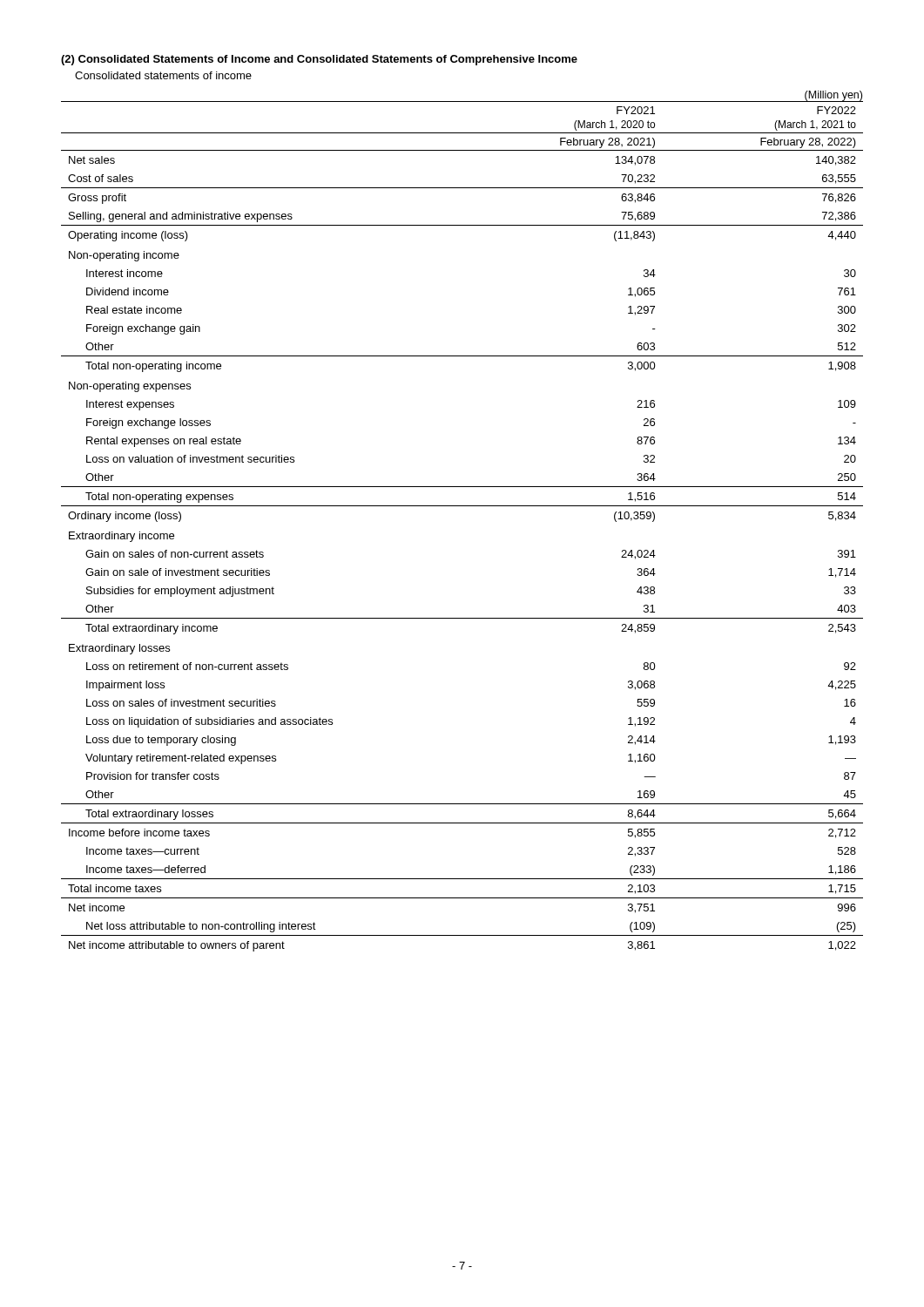924x1307 pixels.
Task: Select a table
Action: pyautogui.click(x=462, y=521)
